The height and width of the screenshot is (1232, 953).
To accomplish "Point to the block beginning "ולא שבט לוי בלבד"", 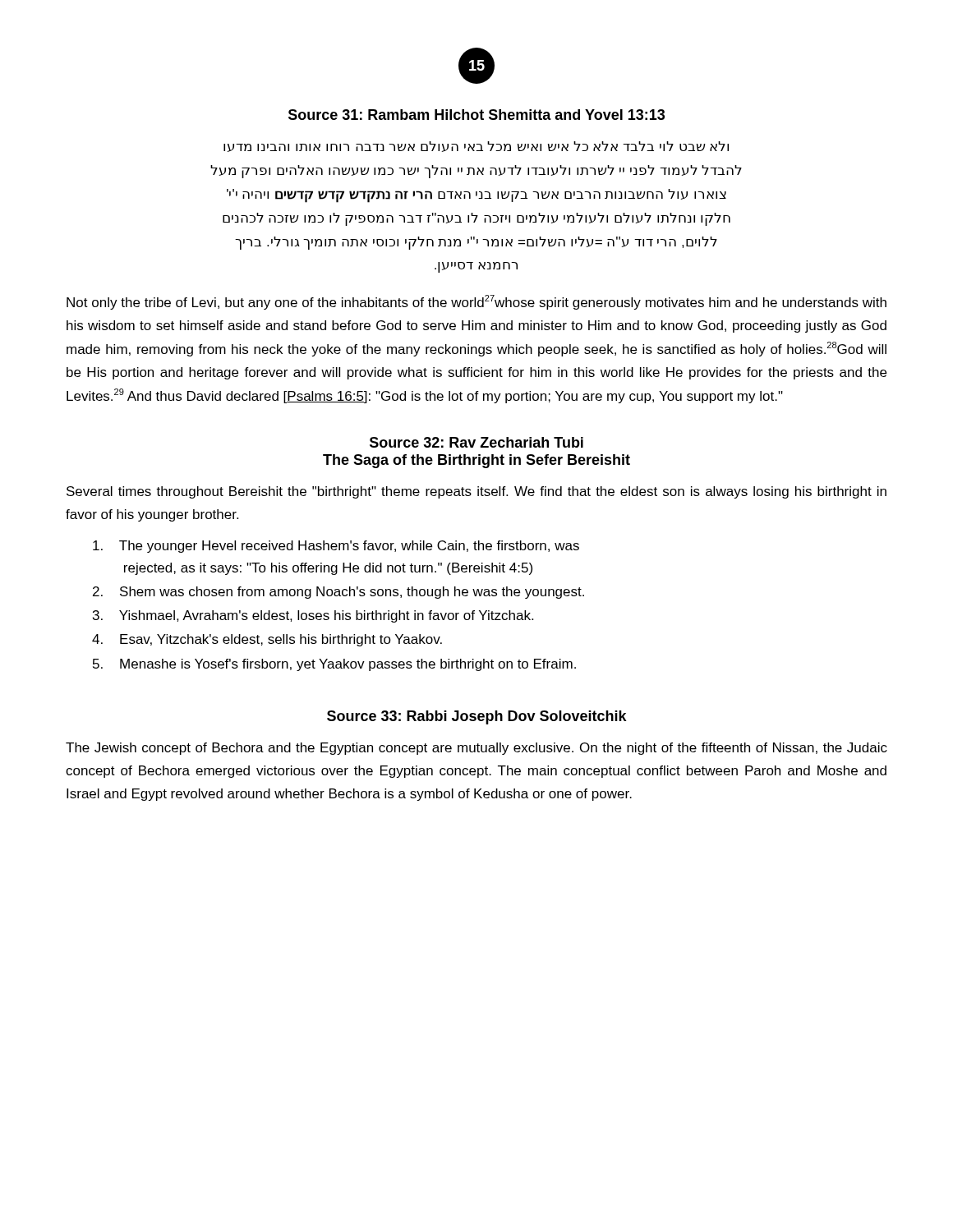I will 476,206.
